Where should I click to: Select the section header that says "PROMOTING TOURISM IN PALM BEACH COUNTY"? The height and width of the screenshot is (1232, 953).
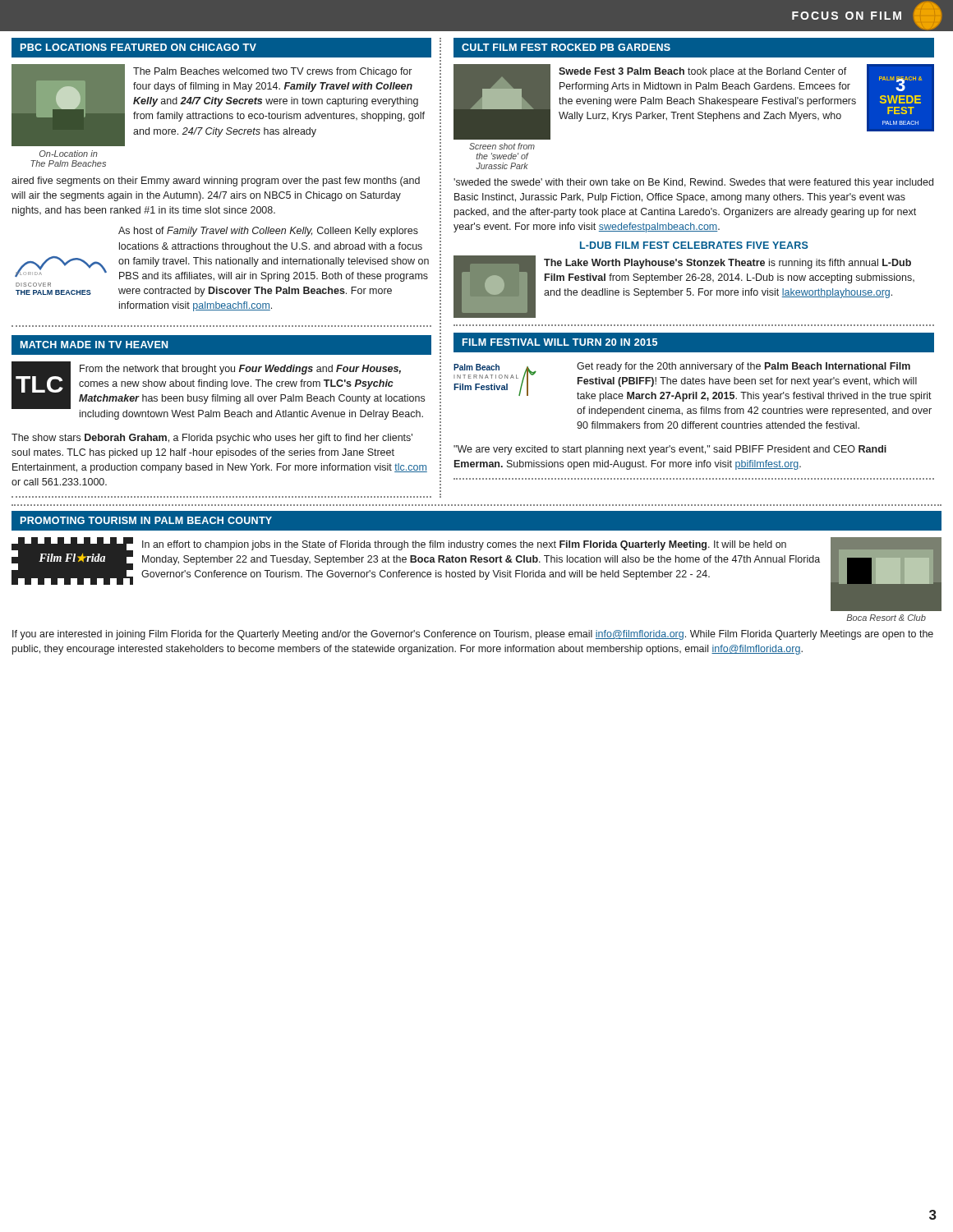tap(146, 521)
